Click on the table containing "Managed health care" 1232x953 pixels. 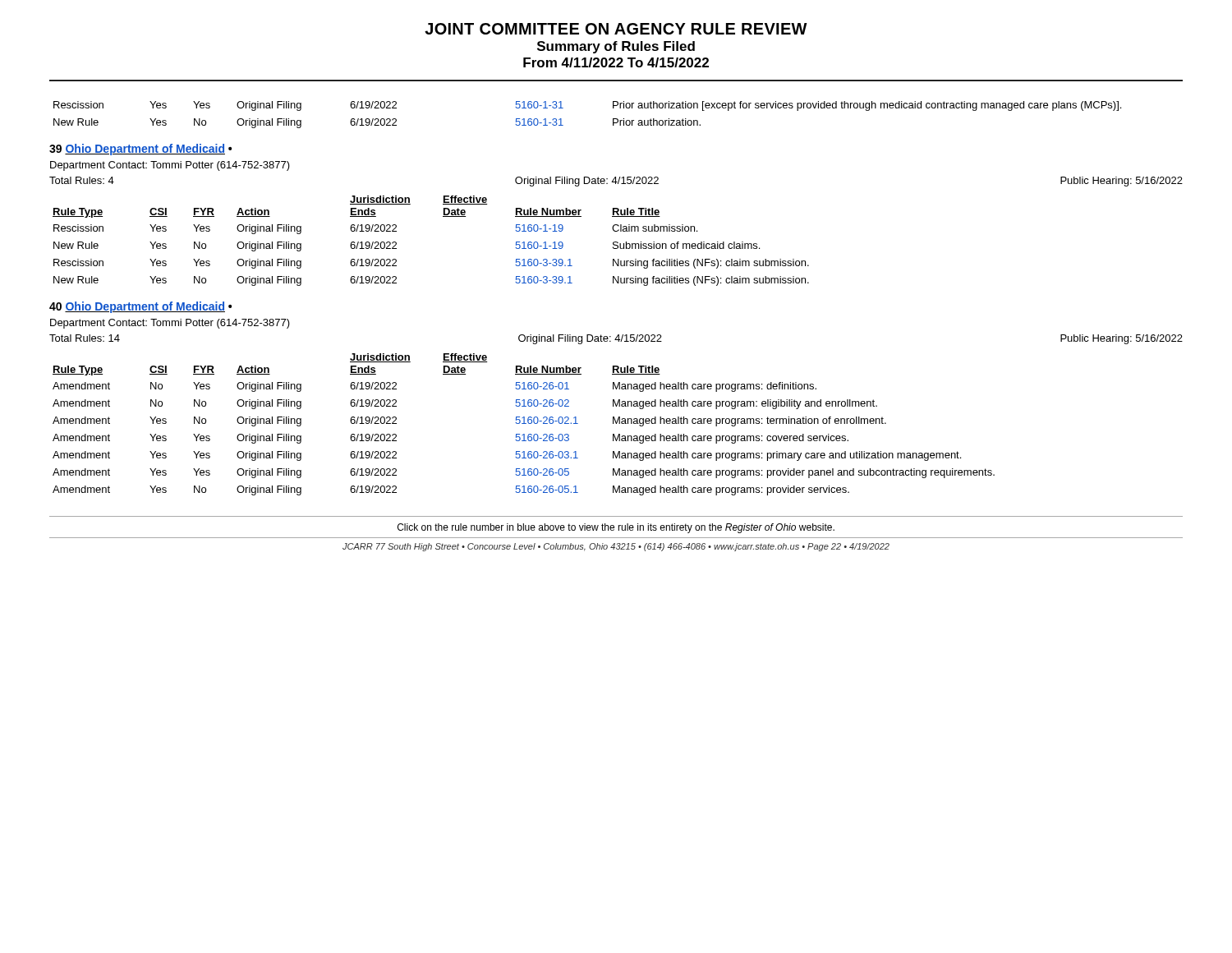pyautogui.click(x=616, y=424)
